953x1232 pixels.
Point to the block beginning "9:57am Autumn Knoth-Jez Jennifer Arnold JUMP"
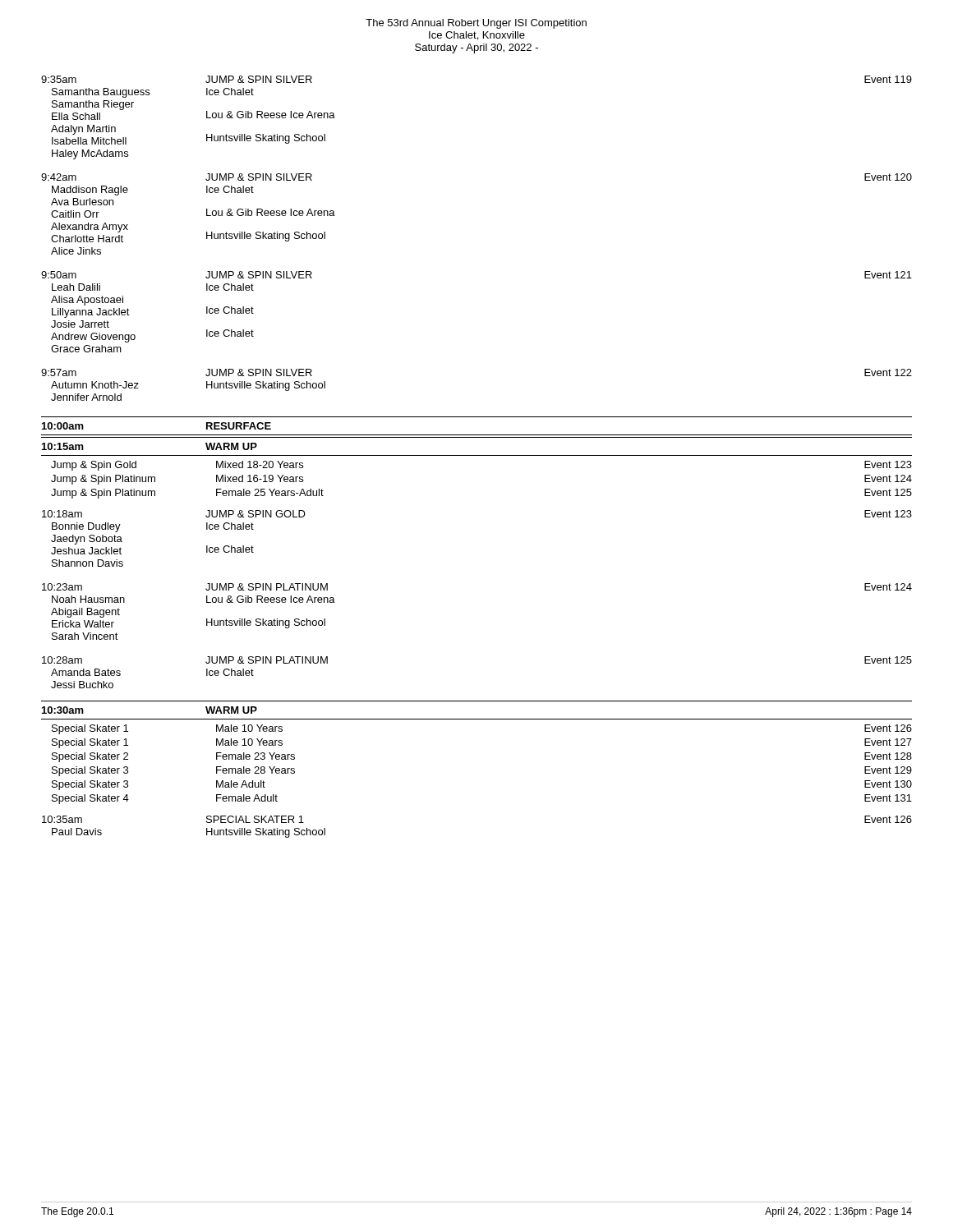click(55, 373)
